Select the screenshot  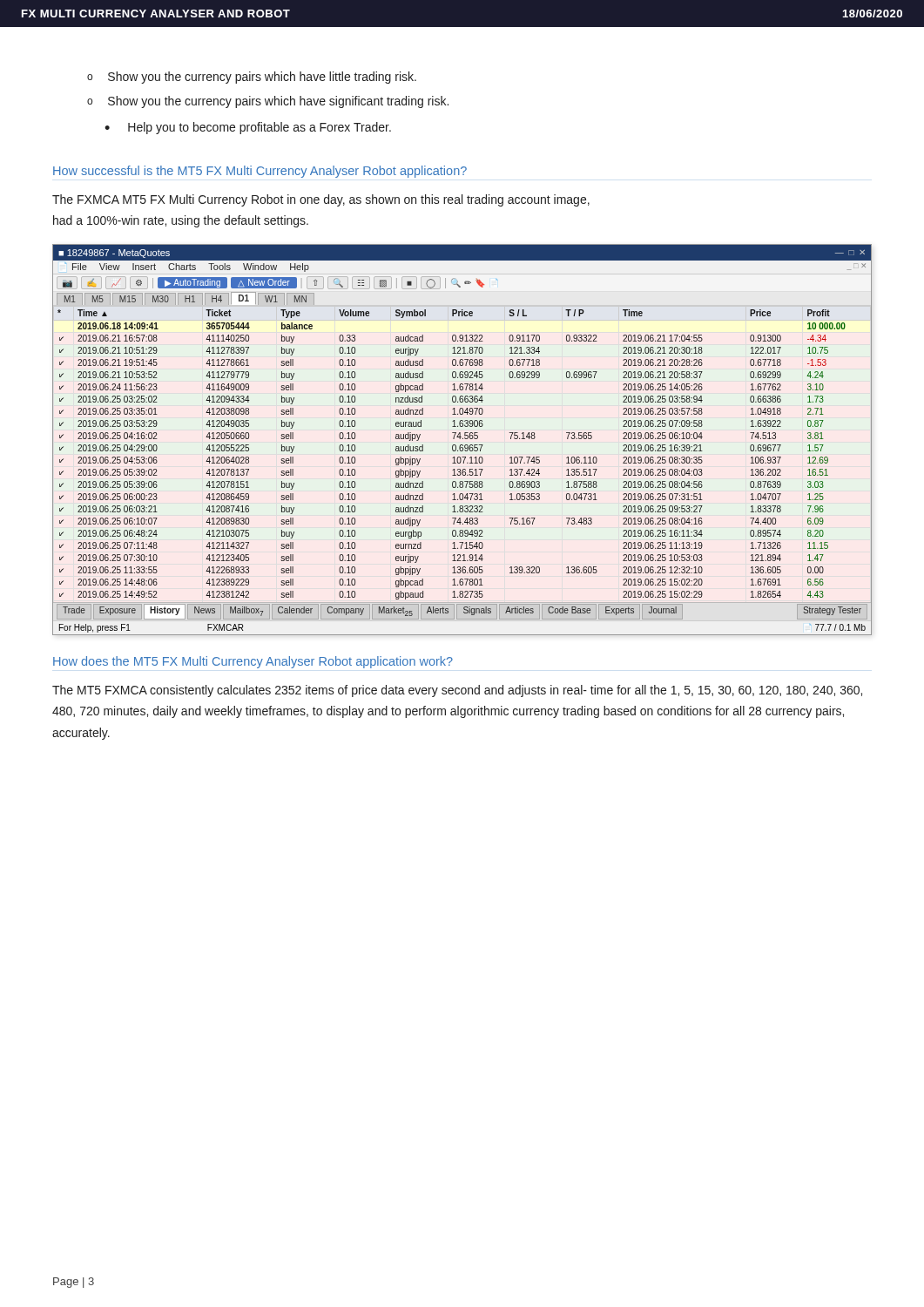tap(462, 439)
